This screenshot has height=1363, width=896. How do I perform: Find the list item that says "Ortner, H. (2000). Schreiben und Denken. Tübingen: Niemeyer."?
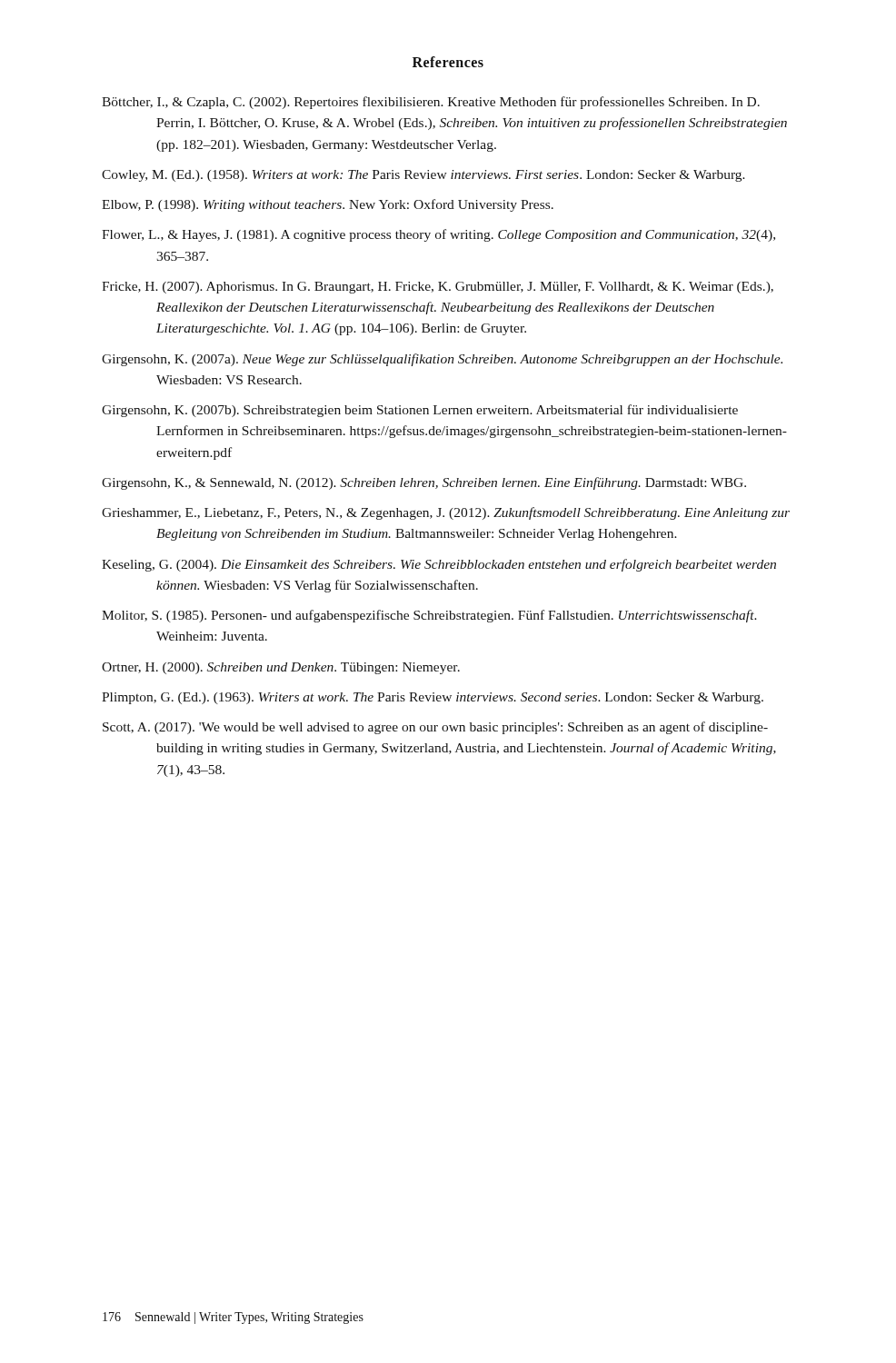[281, 666]
